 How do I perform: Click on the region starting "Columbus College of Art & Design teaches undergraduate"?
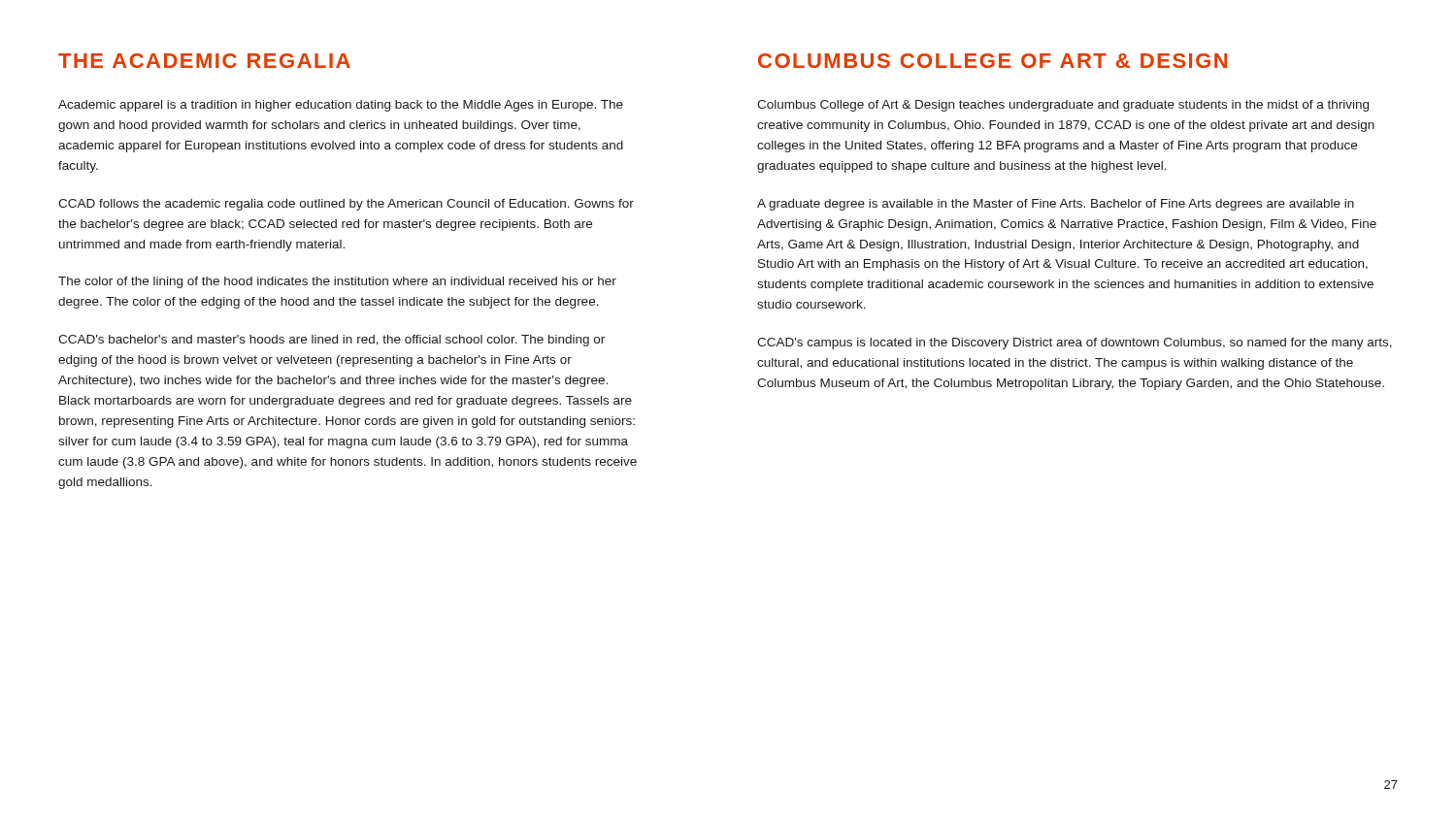click(x=1077, y=136)
